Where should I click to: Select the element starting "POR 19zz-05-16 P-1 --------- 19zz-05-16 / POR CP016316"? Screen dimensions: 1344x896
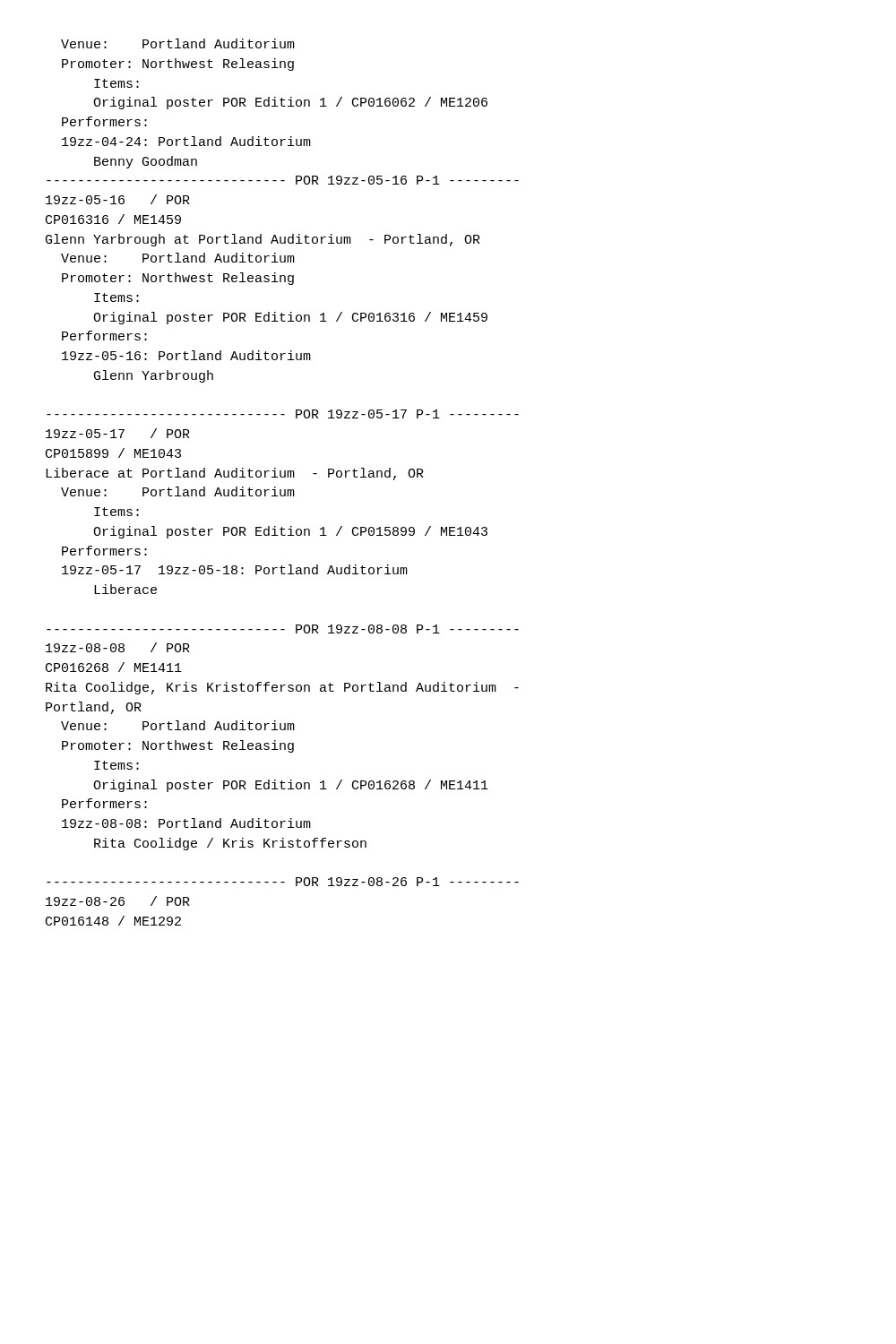point(283,180)
